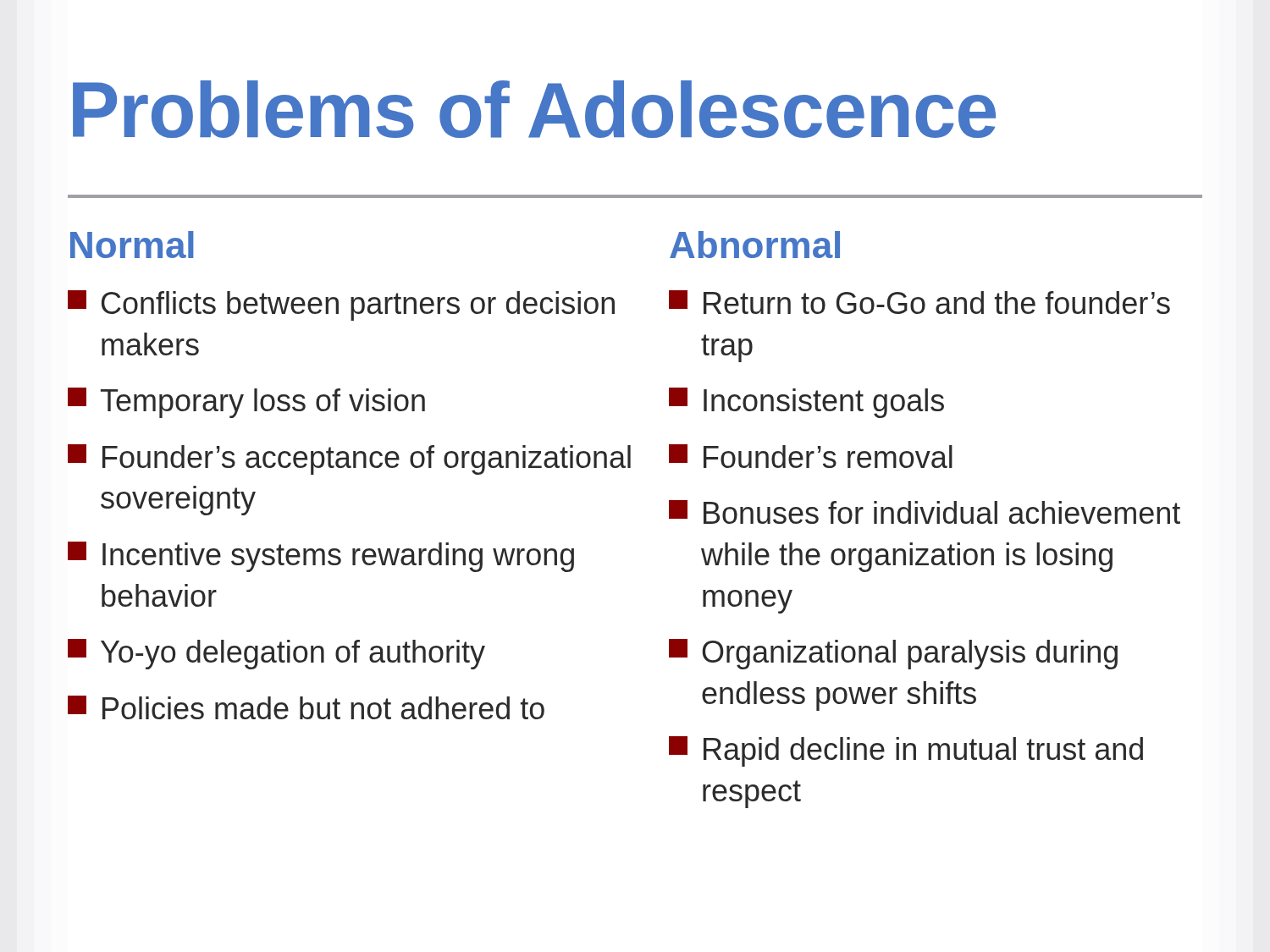Point to the region starting "Bonuses for individual"
1270x952 pixels.
point(936,555)
